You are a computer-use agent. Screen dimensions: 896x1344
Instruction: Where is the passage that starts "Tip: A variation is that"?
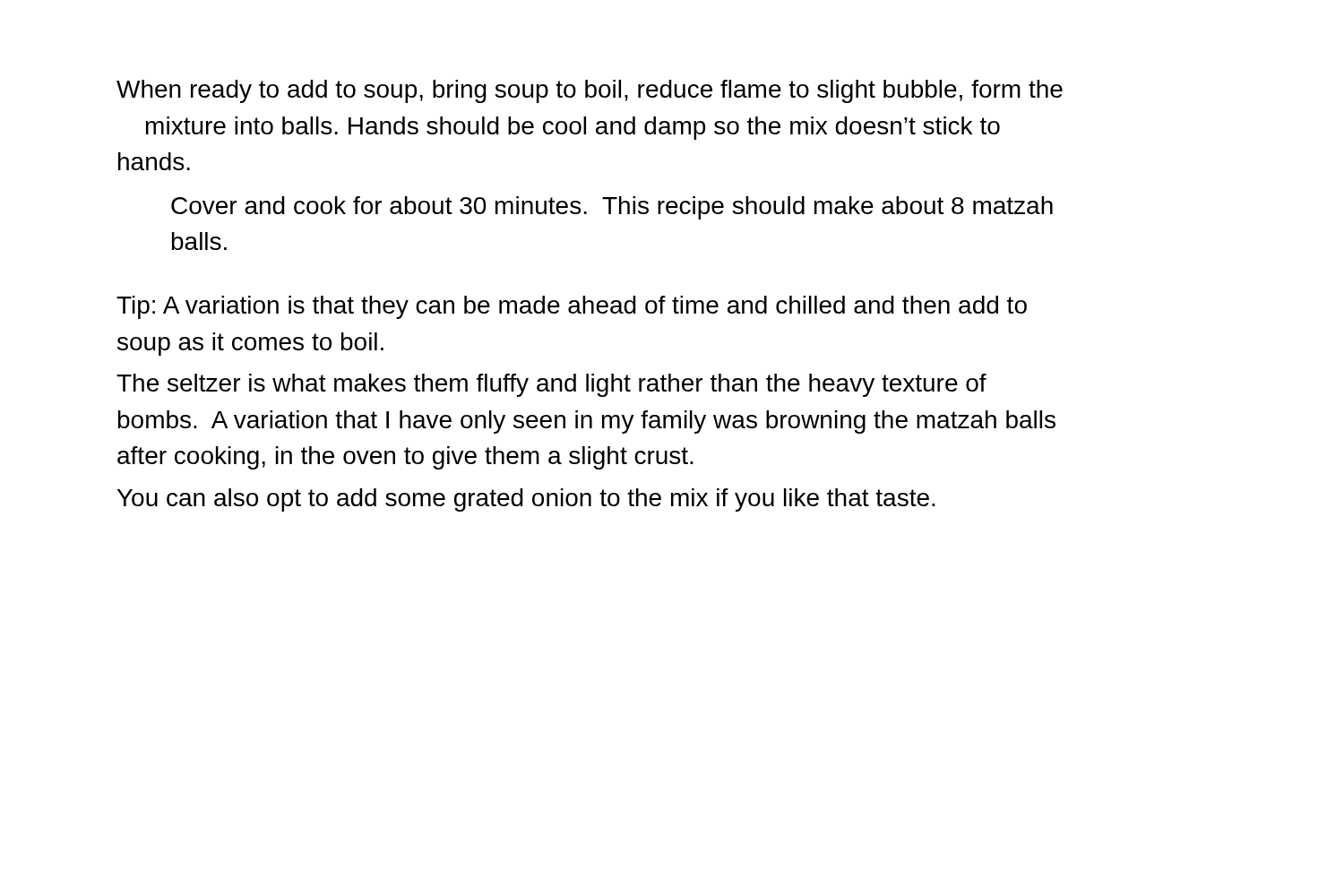point(672,402)
